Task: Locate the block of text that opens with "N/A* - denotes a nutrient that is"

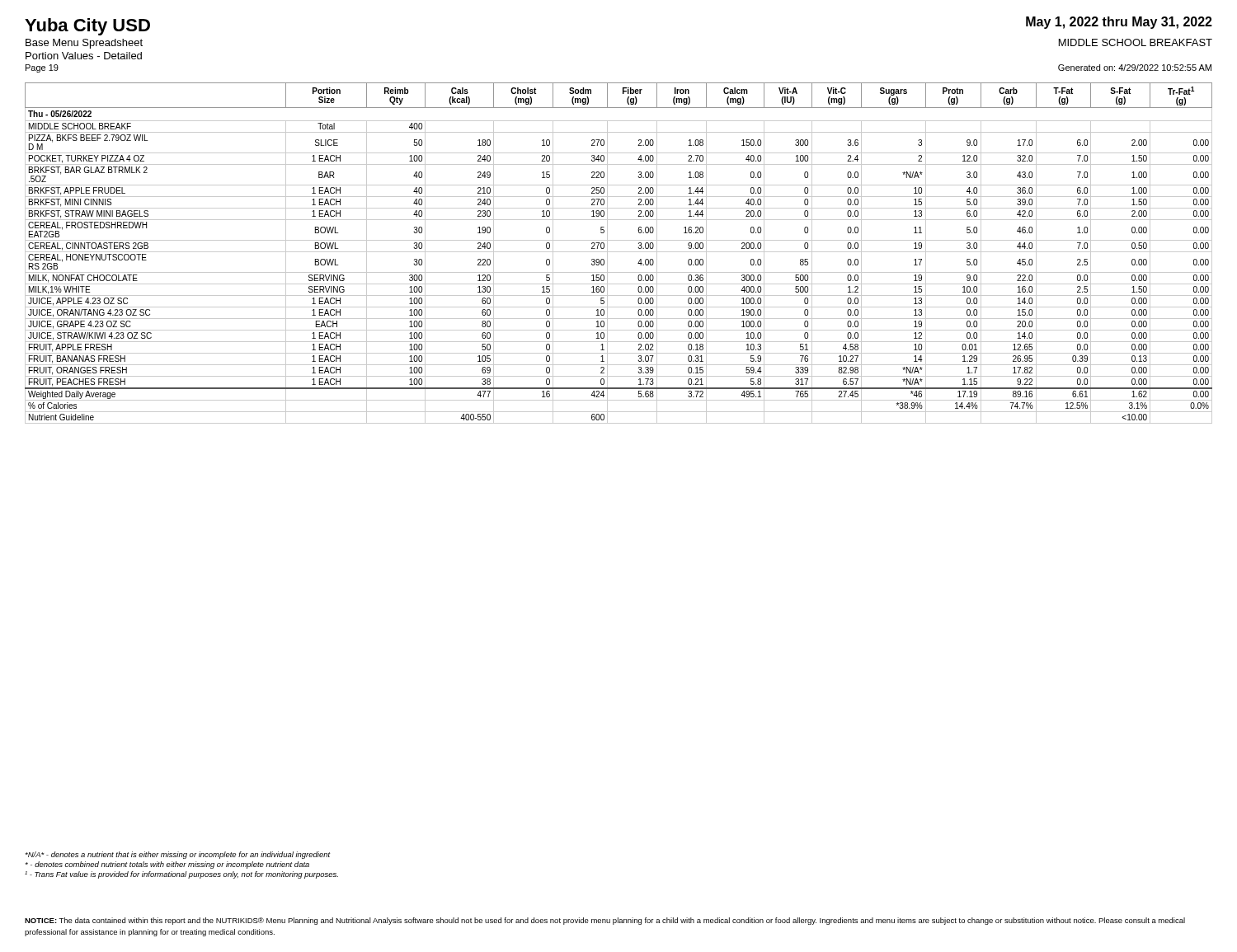Action: click(178, 855)
